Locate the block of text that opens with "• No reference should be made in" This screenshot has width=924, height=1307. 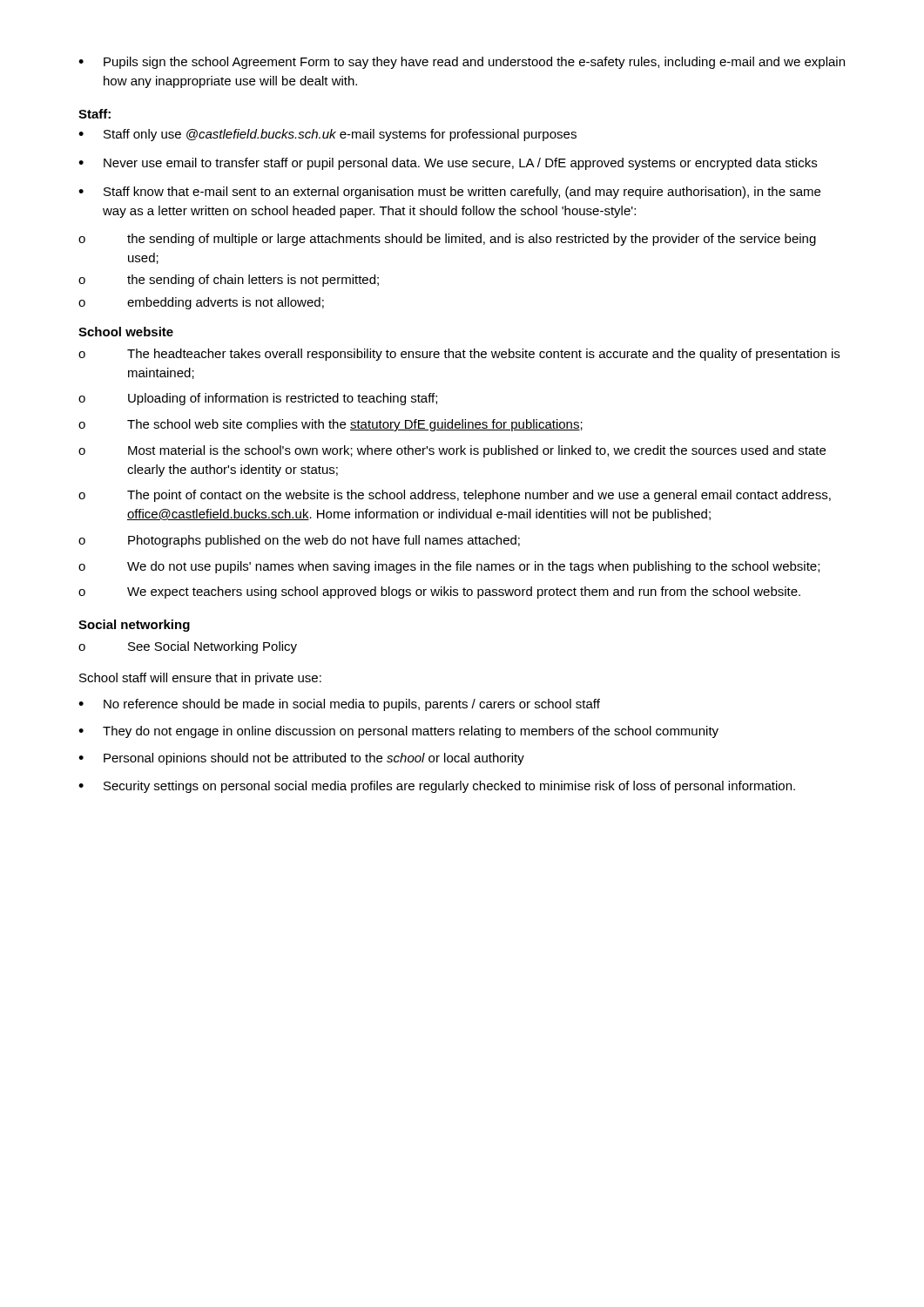pyautogui.click(x=462, y=704)
